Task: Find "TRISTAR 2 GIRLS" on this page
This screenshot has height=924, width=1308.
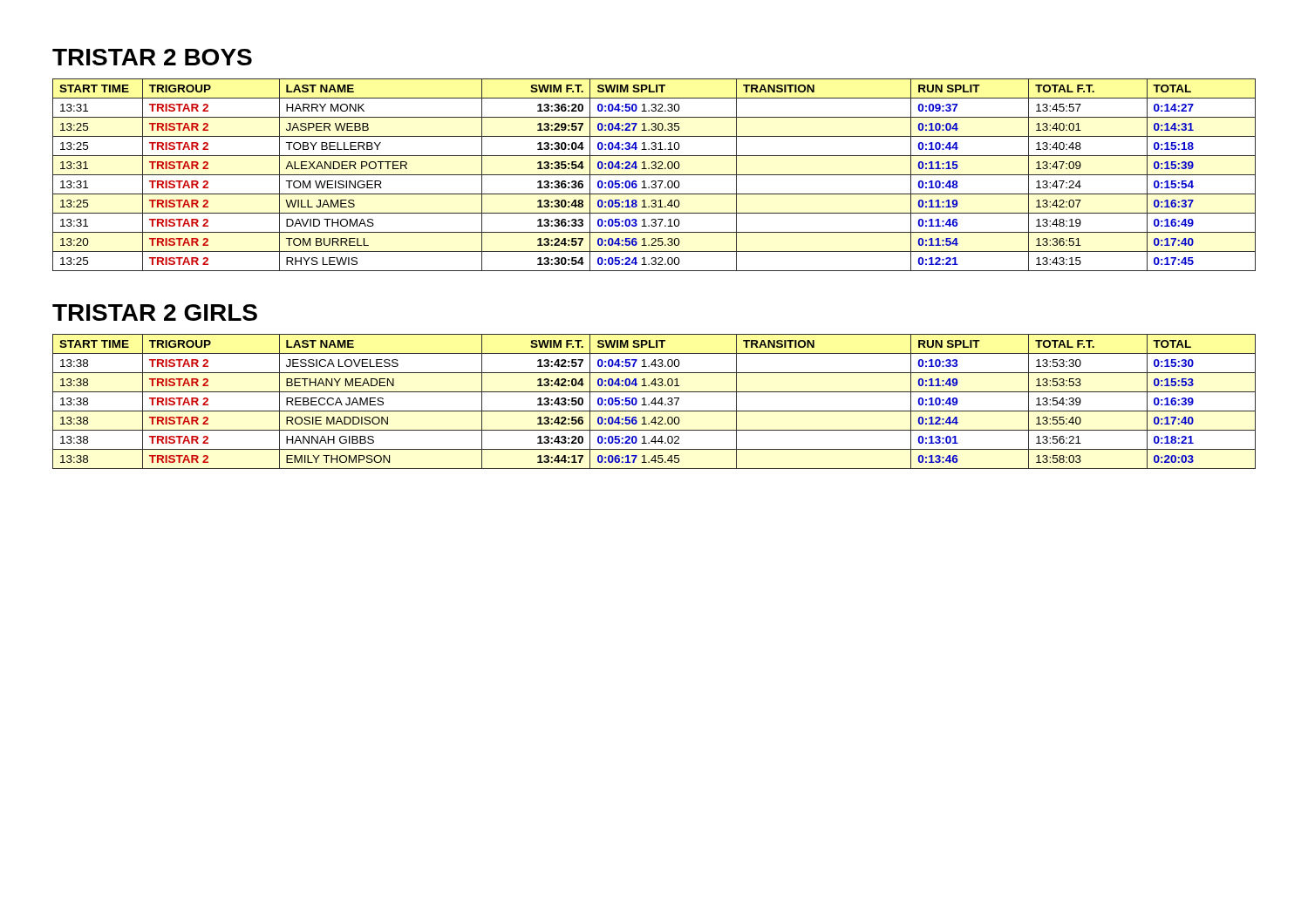Action: point(155,312)
